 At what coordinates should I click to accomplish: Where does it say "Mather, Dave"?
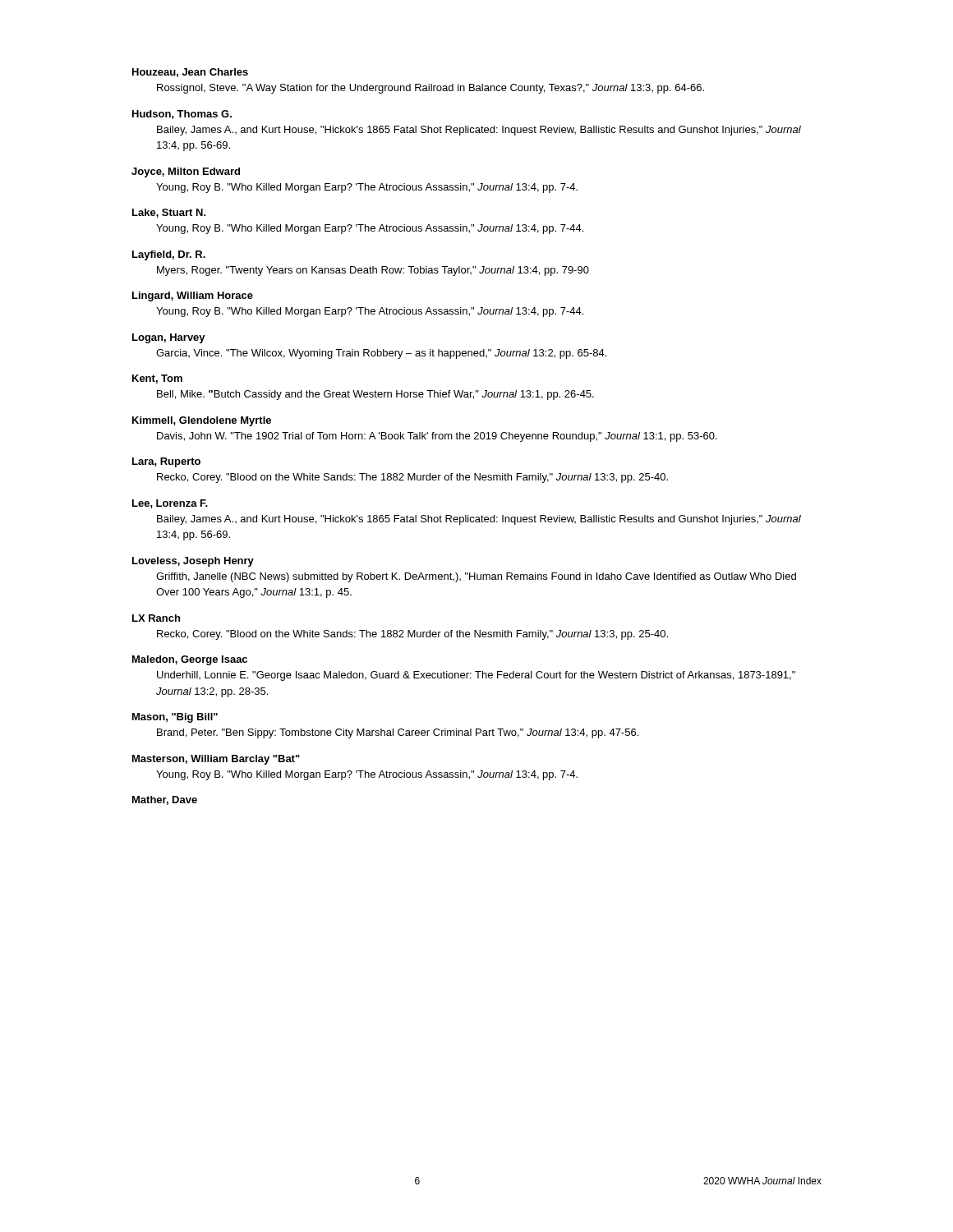(x=165, y=800)
